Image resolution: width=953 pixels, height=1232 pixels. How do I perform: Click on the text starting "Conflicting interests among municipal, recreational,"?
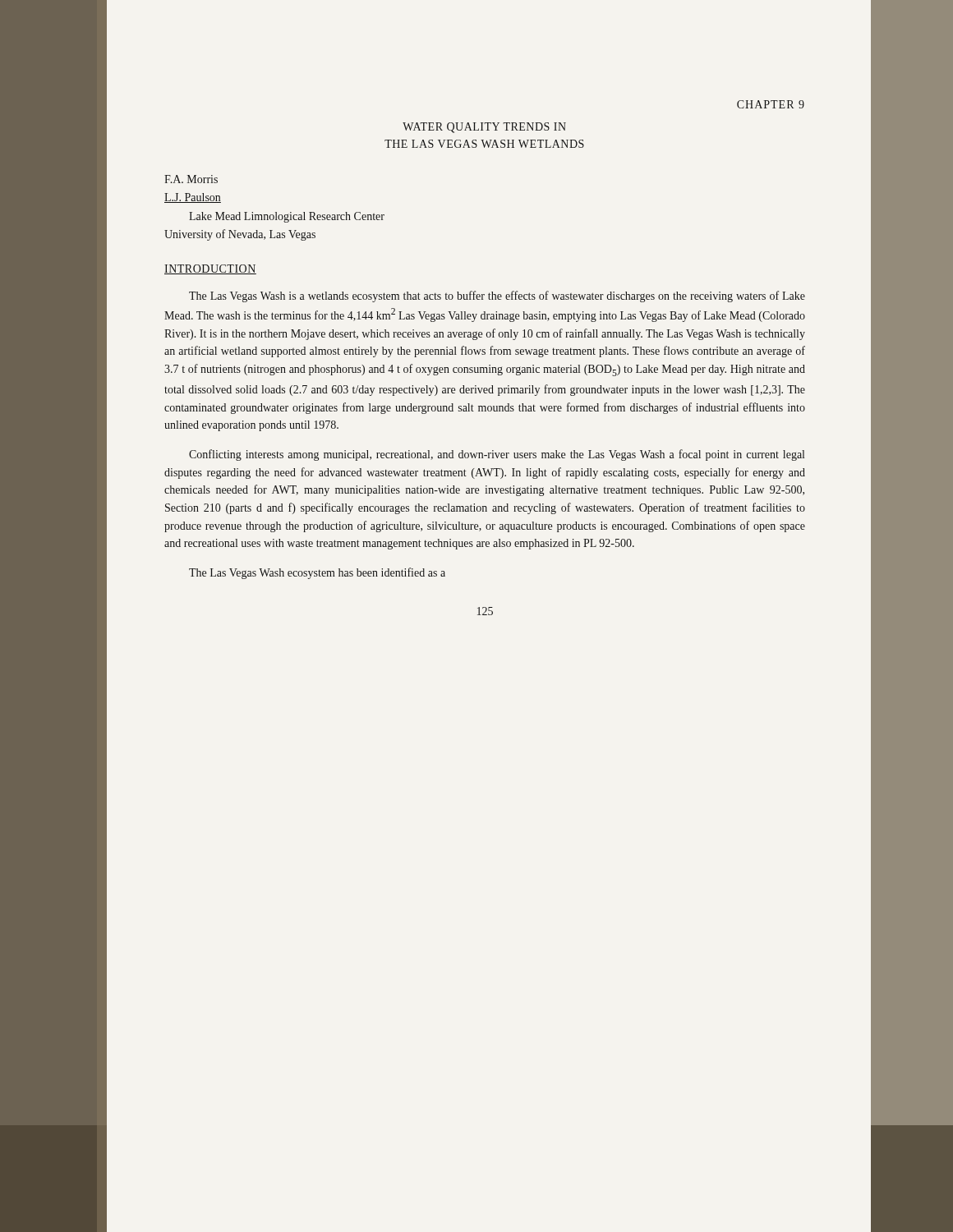485,499
